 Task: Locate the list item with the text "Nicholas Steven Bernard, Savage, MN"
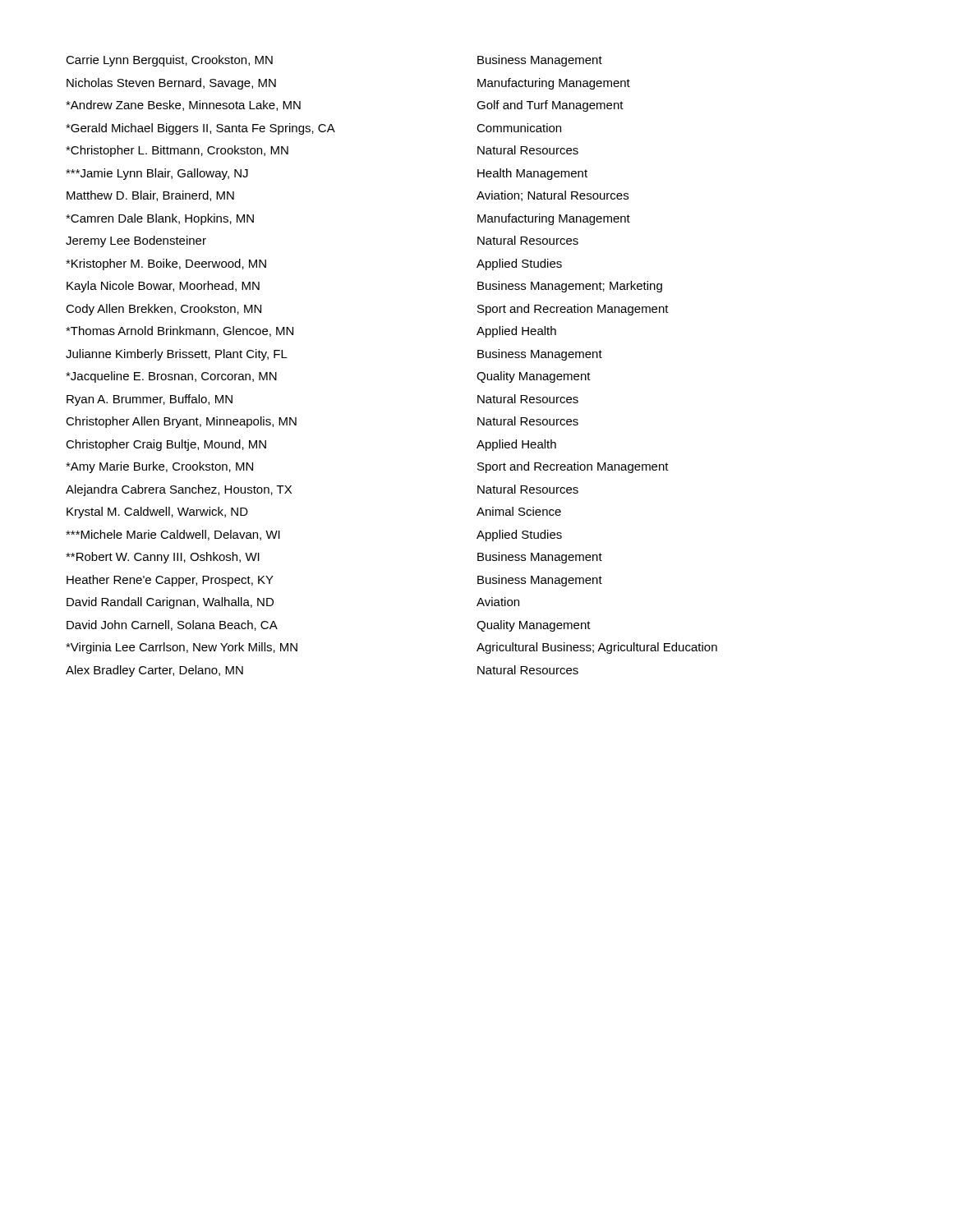tap(476, 82)
